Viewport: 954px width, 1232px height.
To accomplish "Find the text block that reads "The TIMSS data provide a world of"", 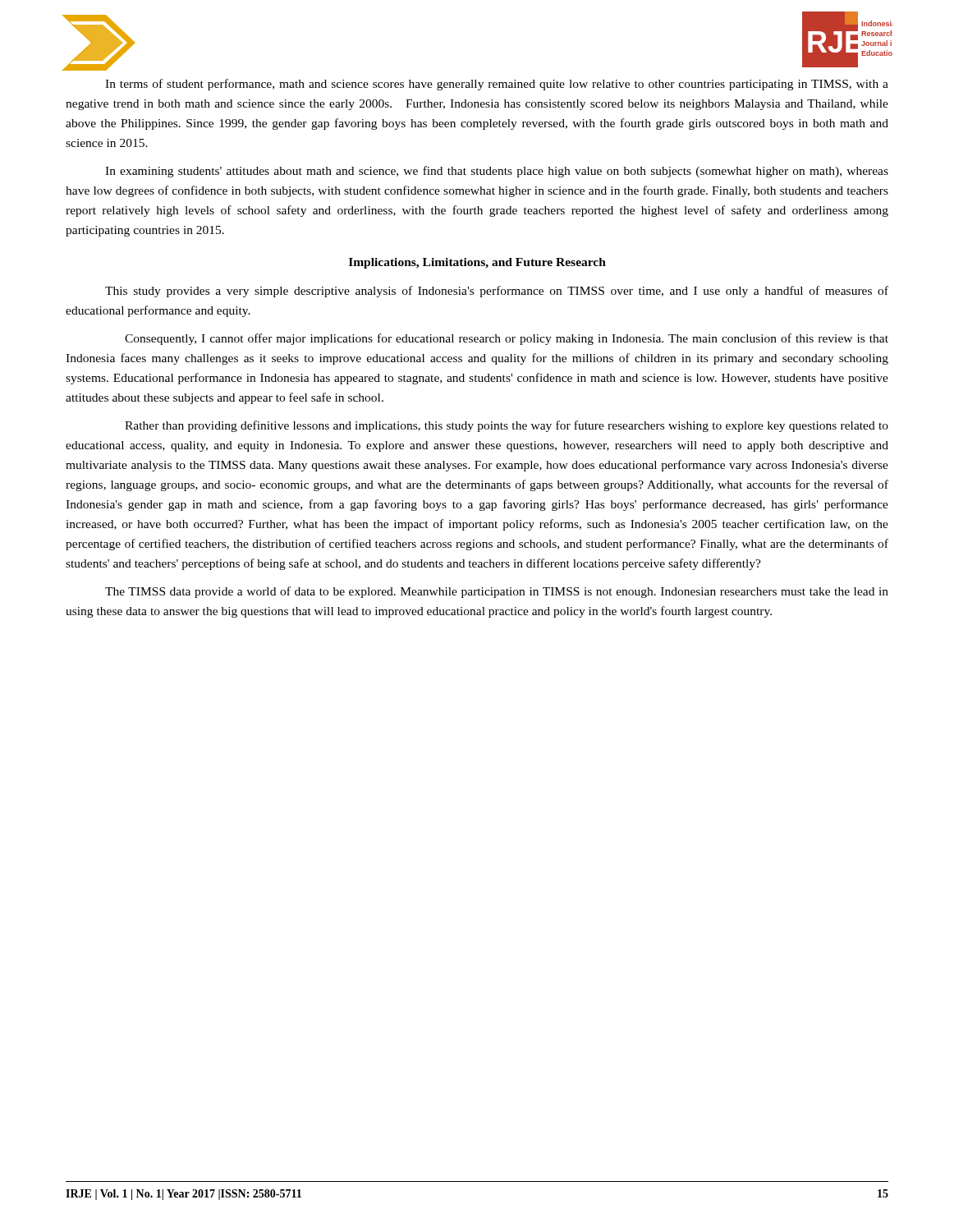I will pyautogui.click(x=477, y=601).
